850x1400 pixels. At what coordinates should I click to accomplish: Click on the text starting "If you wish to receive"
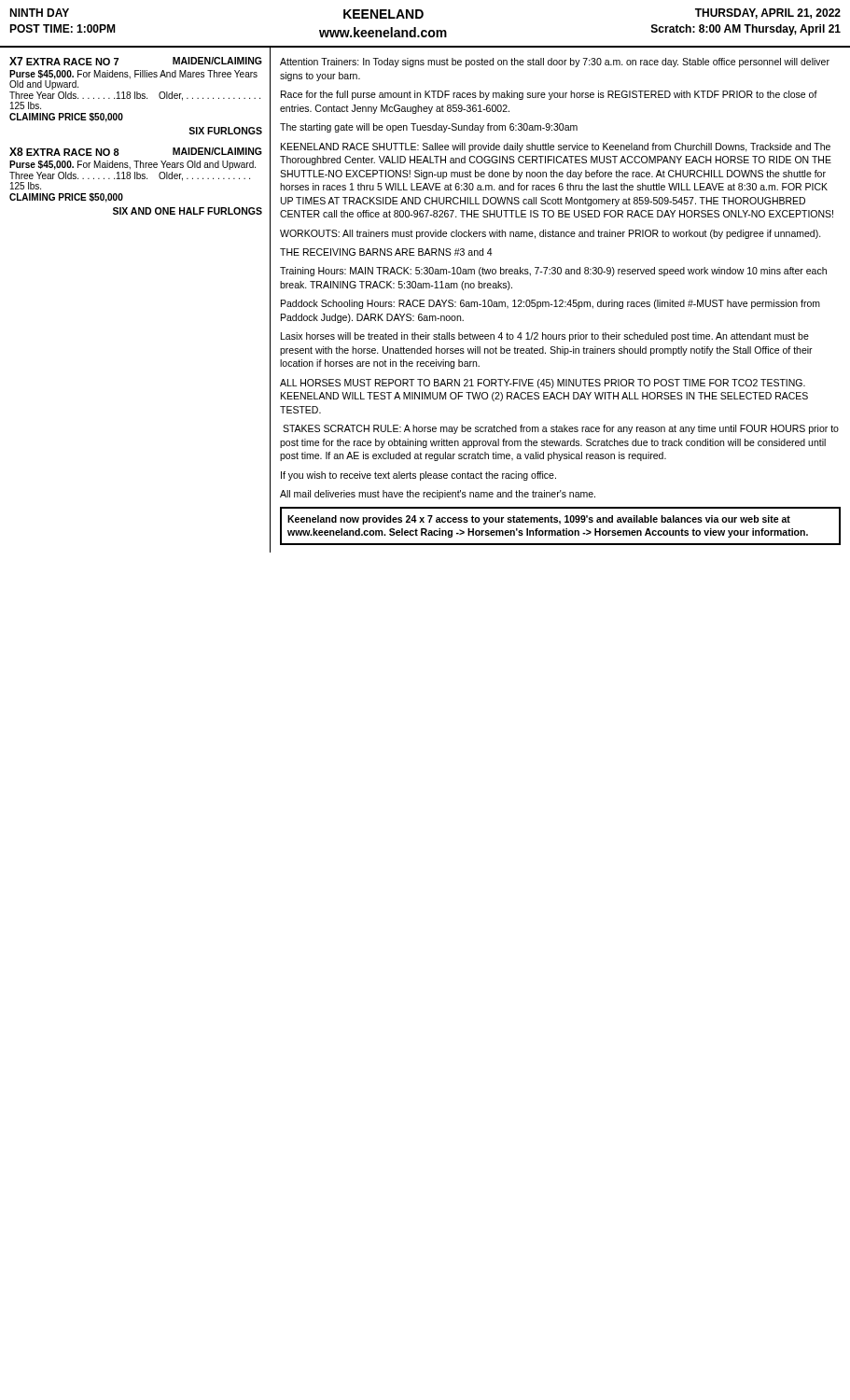coord(560,475)
